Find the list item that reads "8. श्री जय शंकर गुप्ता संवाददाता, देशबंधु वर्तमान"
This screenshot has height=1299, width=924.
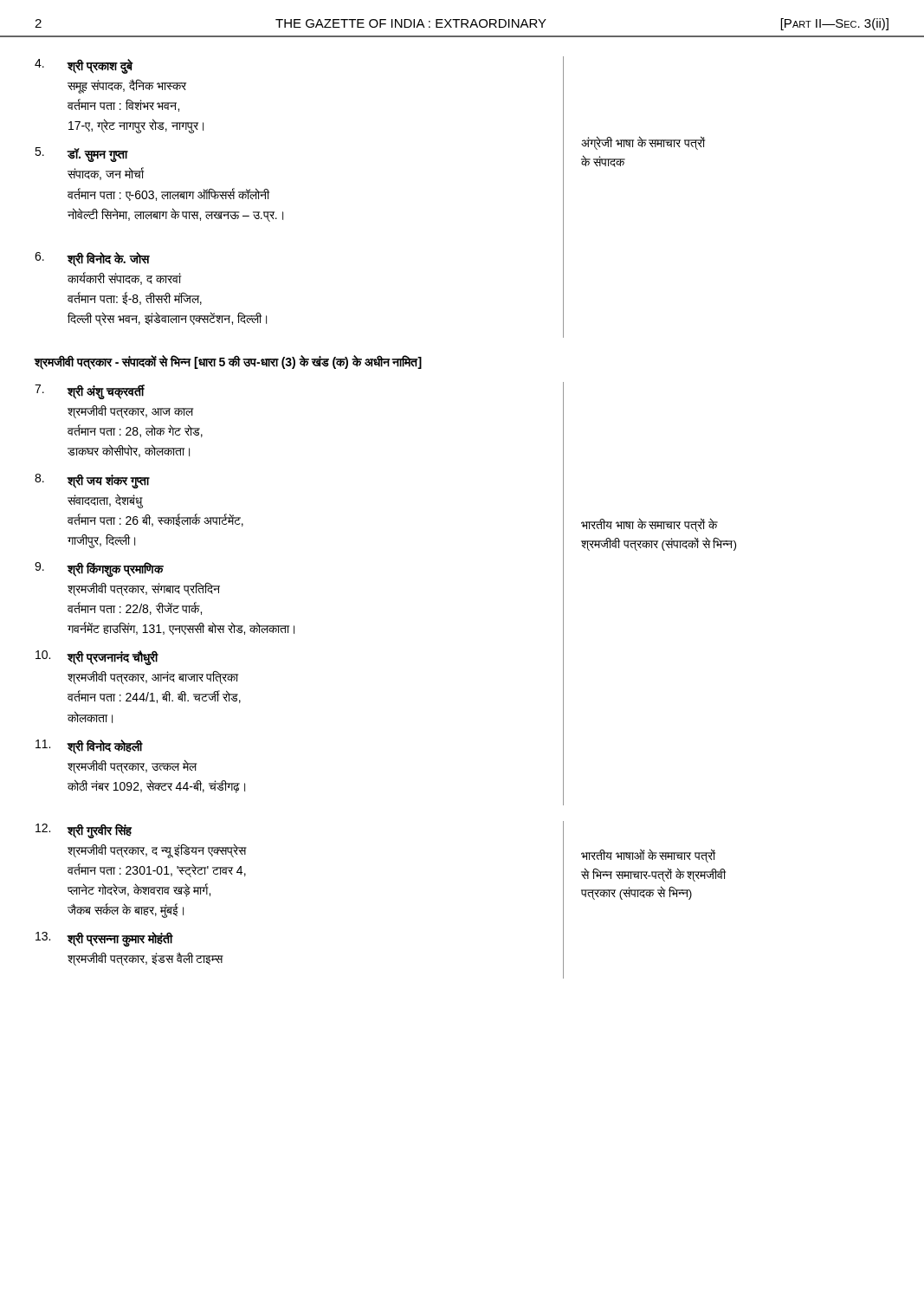click(x=92, y=481)
